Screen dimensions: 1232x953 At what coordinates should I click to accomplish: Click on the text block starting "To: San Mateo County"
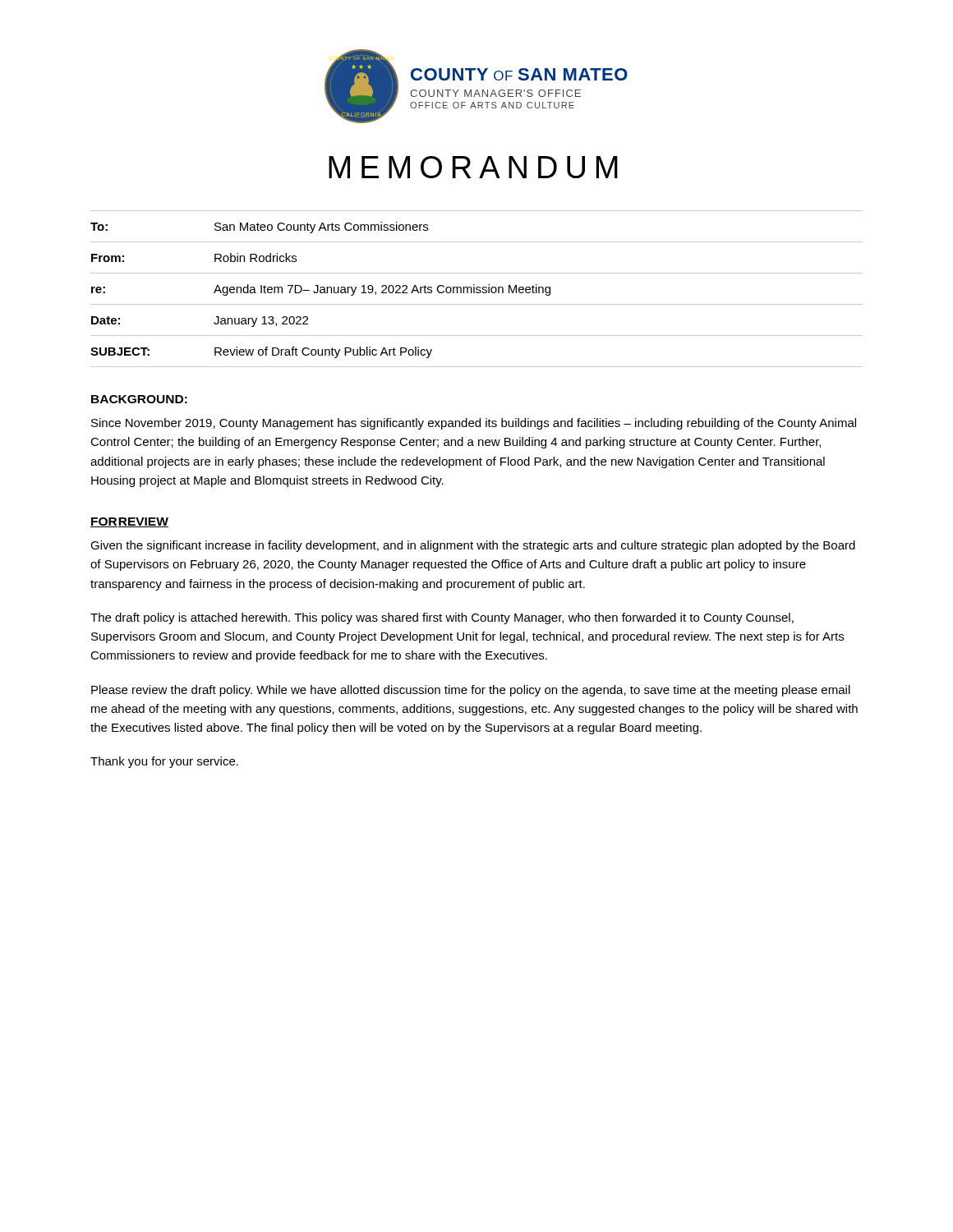tap(260, 226)
